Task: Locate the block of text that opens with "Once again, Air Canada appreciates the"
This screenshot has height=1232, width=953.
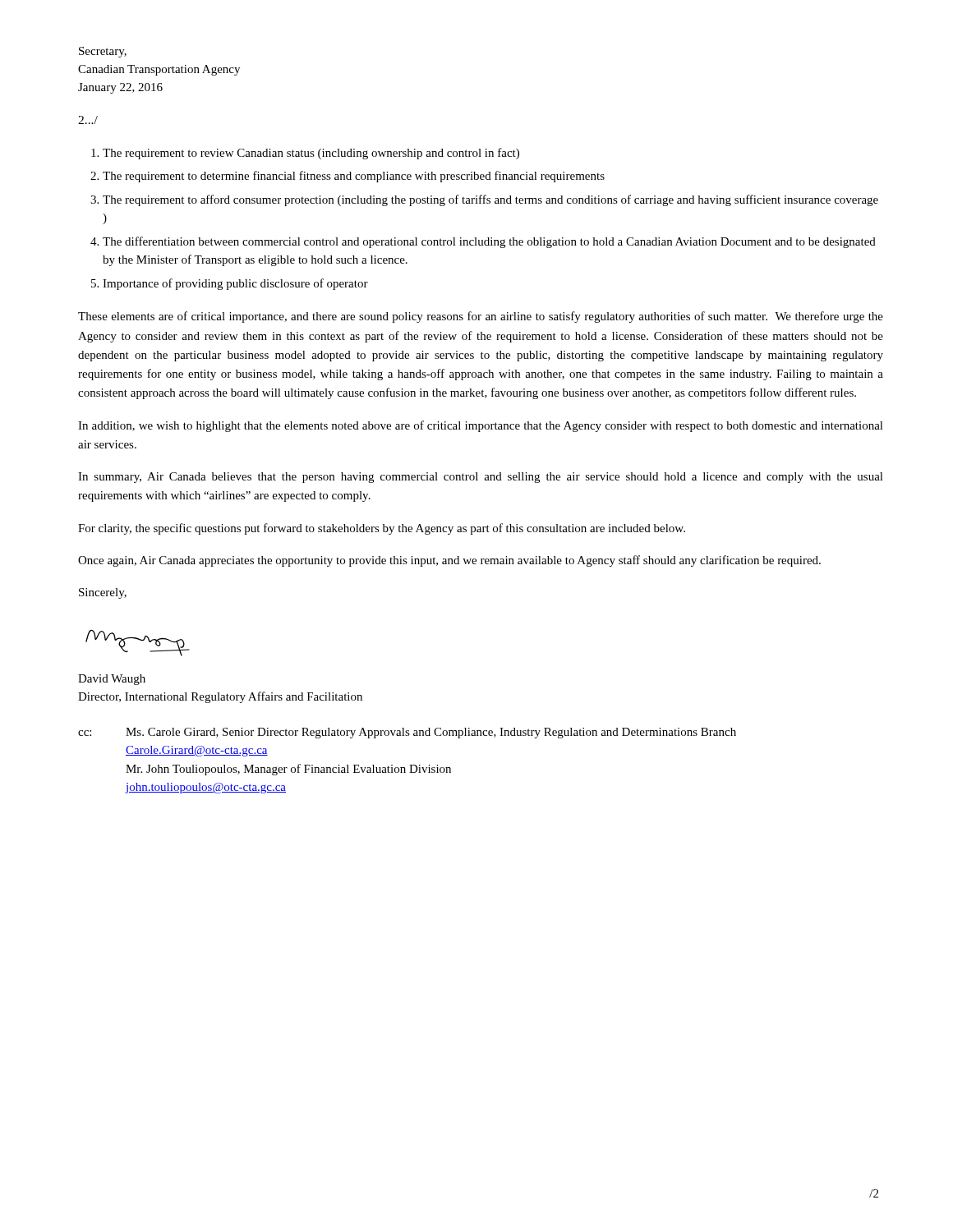Action: pos(450,560)
